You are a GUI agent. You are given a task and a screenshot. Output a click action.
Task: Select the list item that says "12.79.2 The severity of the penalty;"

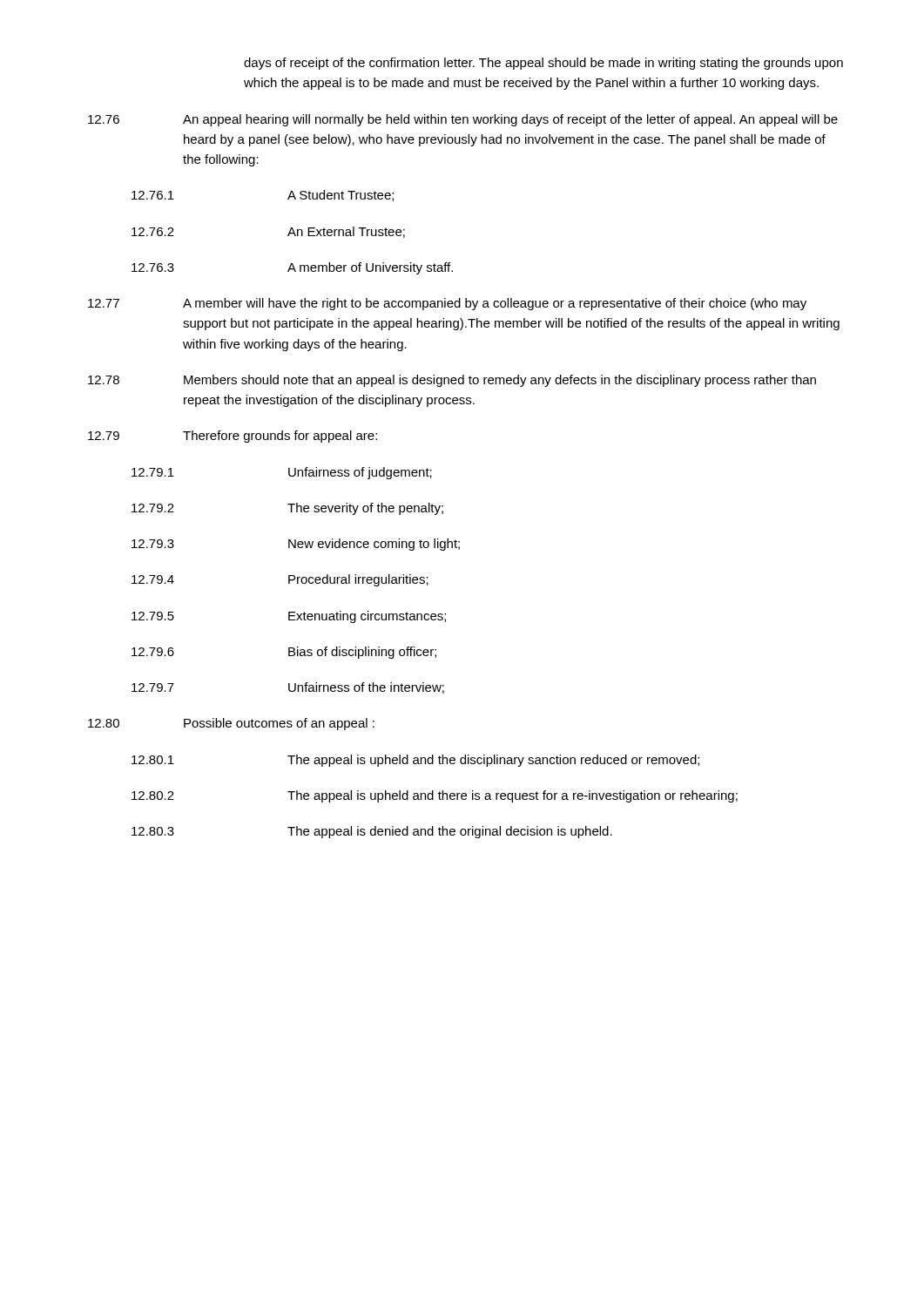[287, 509]
